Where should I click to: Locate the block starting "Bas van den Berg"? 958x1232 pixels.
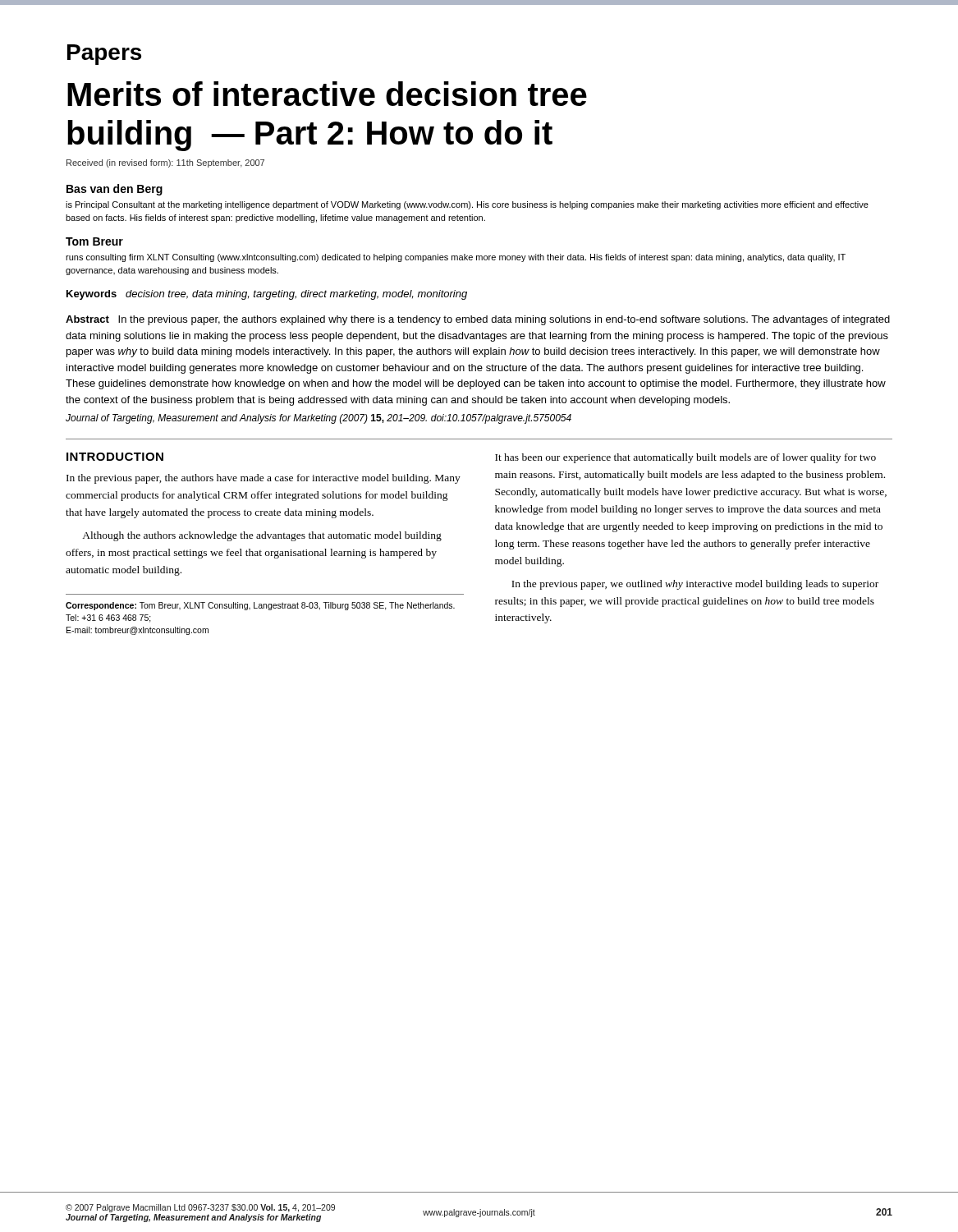(114, 189)
